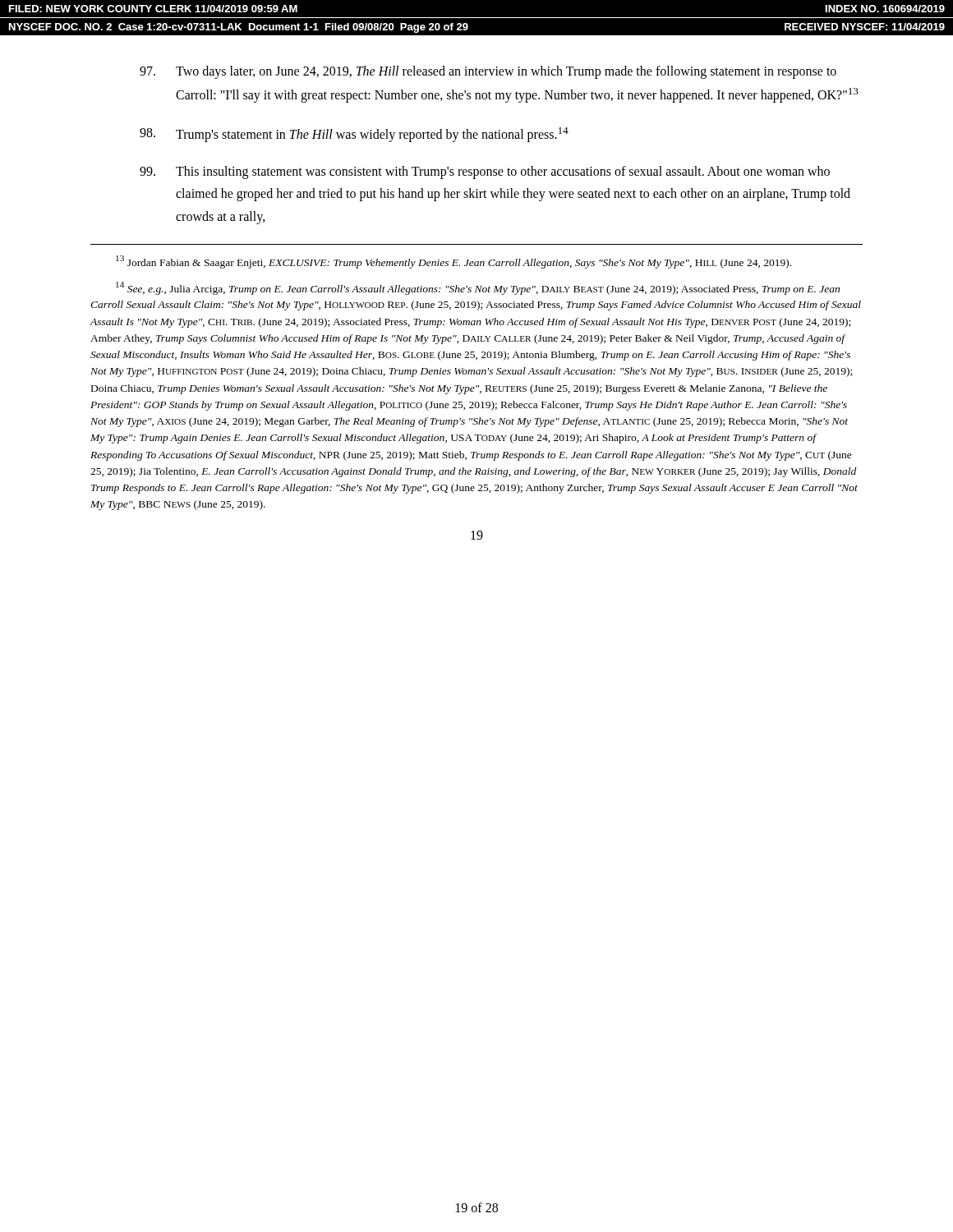Viewport: 953px width, 1232px height.
Task: Find the text block starting "Trump's statement in The Hill was widely"
Action: (476, 133)
